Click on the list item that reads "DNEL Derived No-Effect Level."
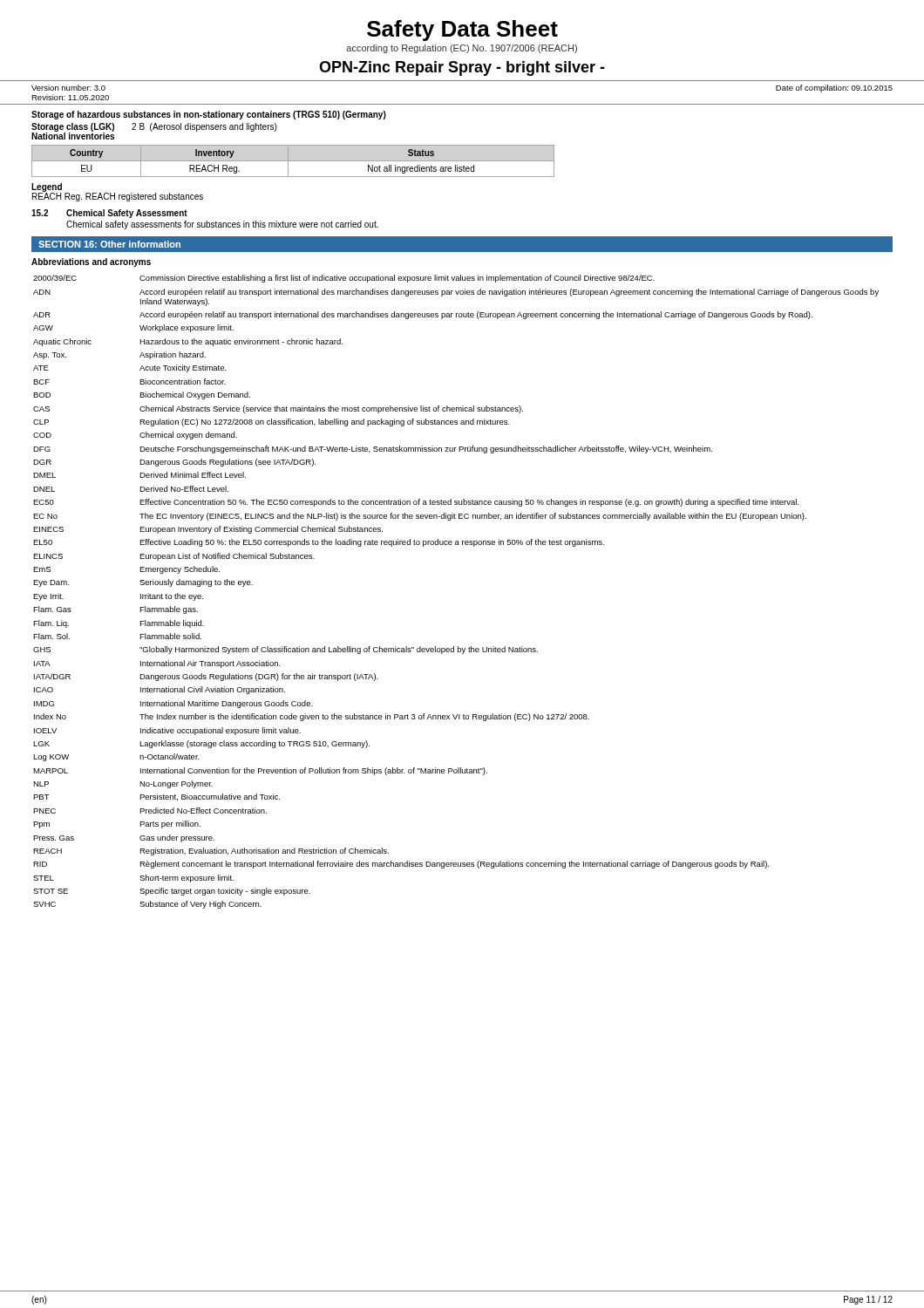This screenshot has width=924, height=1308. (x=462, y=489)
